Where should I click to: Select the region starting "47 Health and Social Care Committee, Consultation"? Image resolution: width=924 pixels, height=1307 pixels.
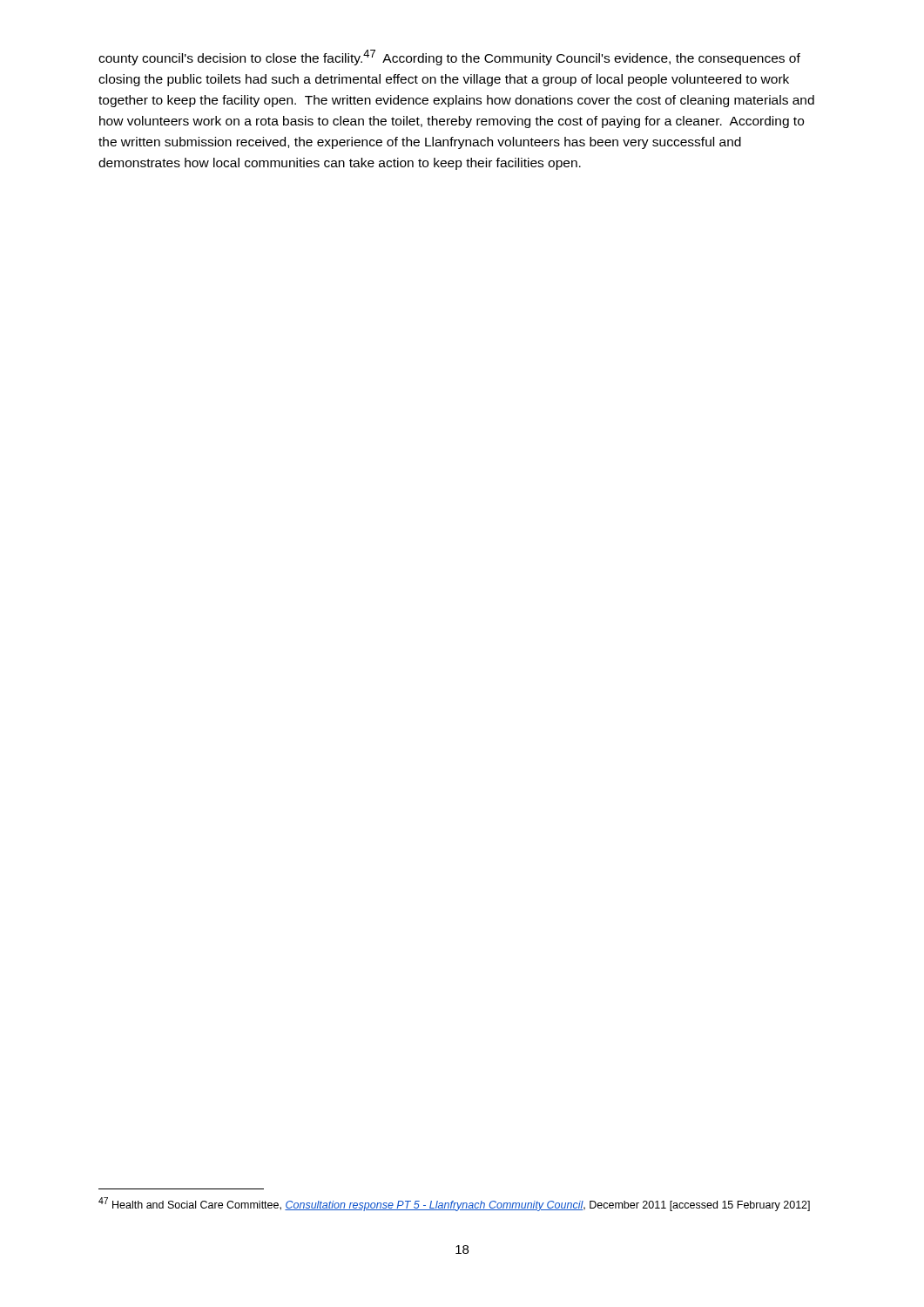tap(462, 1201)
